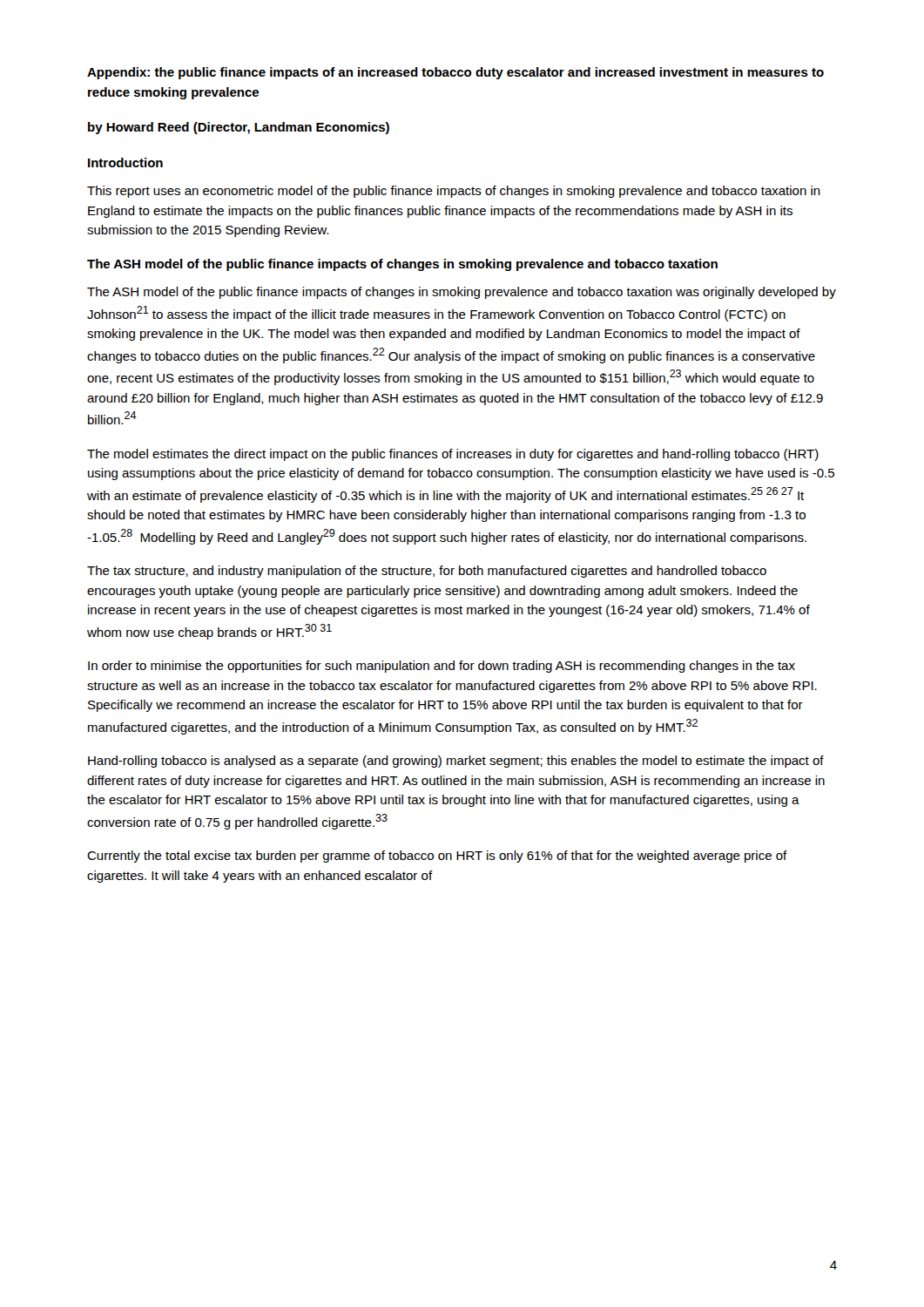Locate the element starting "The tax structure, and industry manipulation"

coord(462,602)
